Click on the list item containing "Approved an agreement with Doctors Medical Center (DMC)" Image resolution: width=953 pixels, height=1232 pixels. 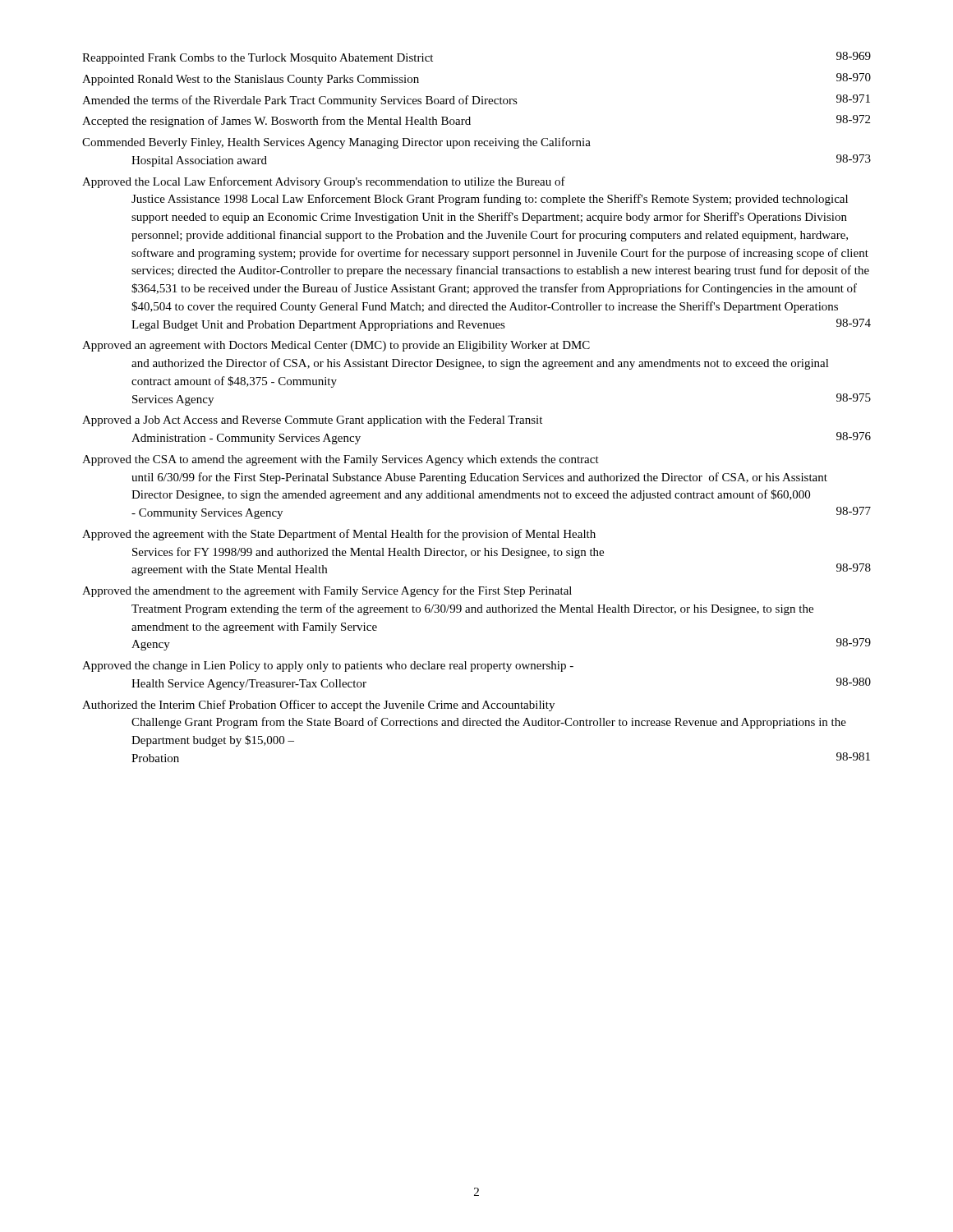click(476, 373)
